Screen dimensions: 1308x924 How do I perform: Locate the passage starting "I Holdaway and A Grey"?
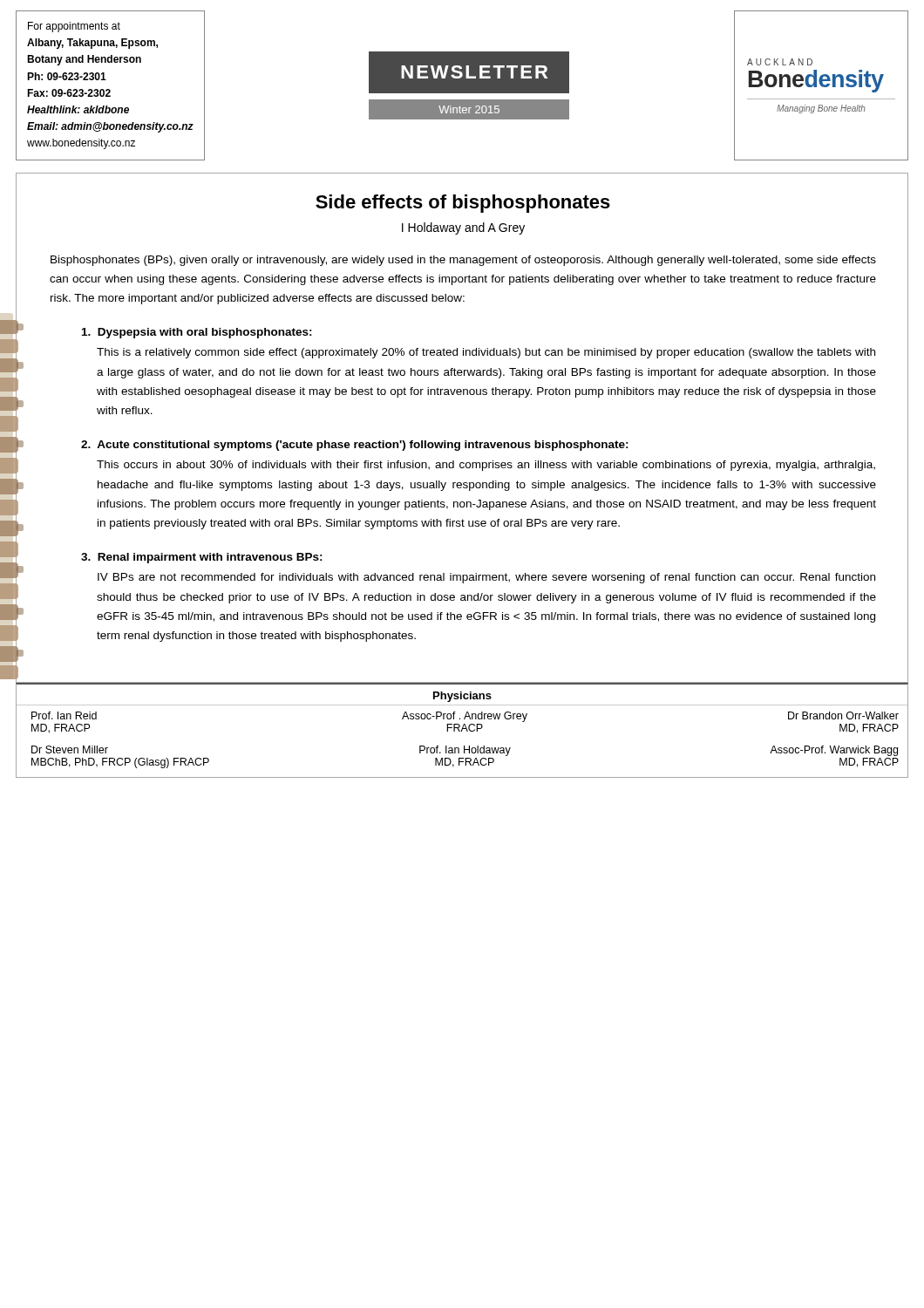point(463,227)
